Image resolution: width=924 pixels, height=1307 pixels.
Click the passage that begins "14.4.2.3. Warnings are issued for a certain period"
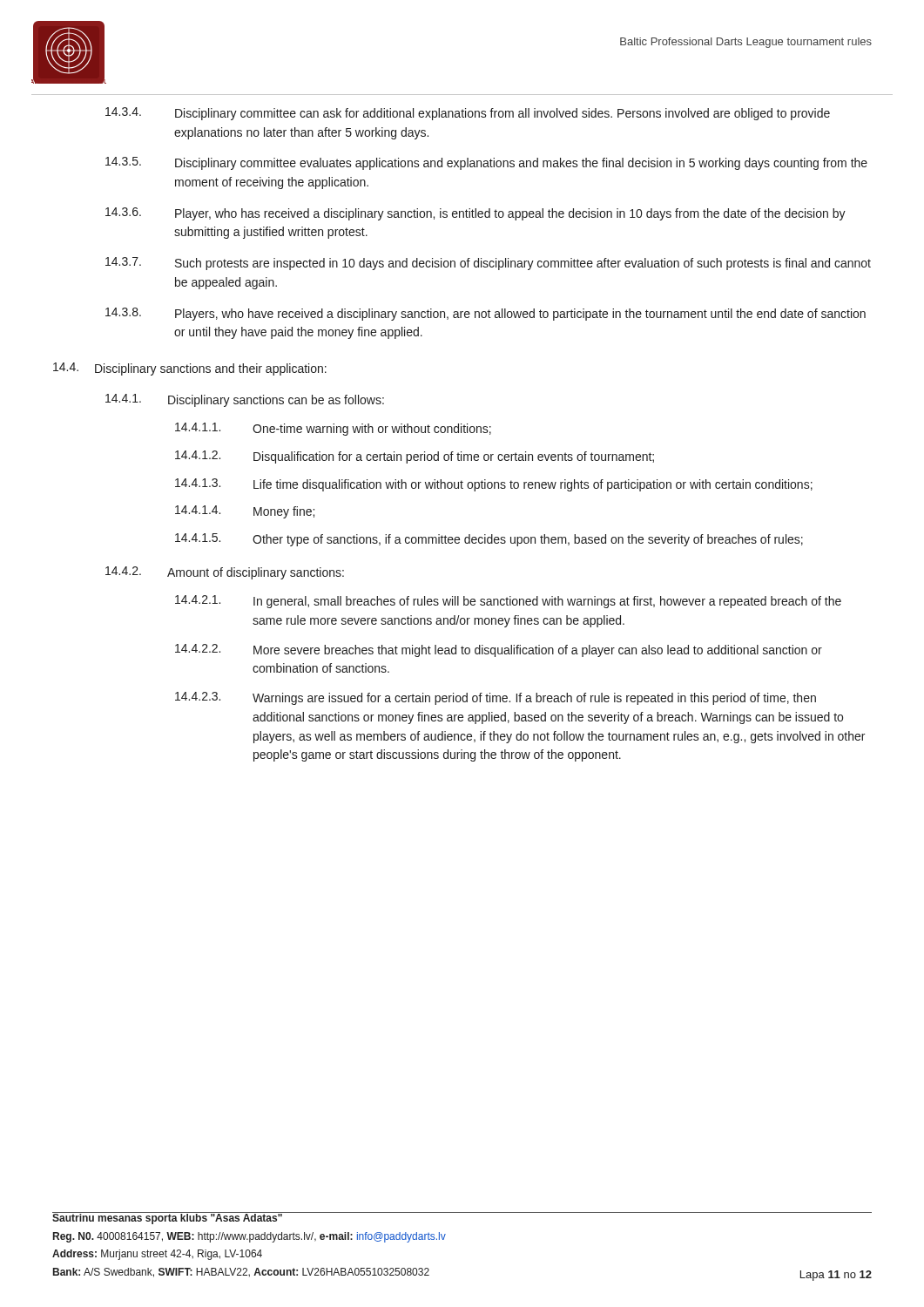click(x=523, y=727)
